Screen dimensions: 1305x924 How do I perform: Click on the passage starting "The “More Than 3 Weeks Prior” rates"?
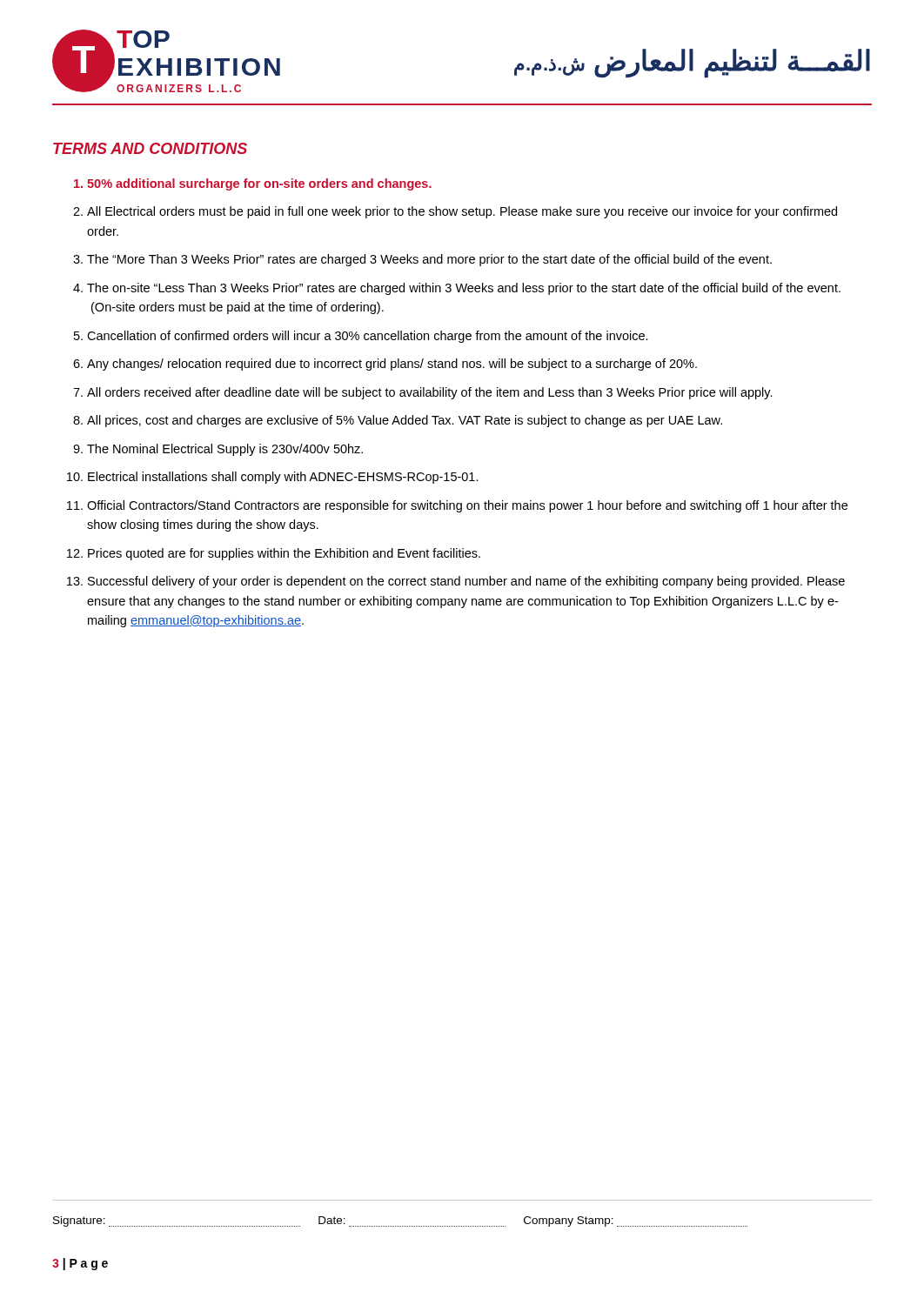pos(430,260)
